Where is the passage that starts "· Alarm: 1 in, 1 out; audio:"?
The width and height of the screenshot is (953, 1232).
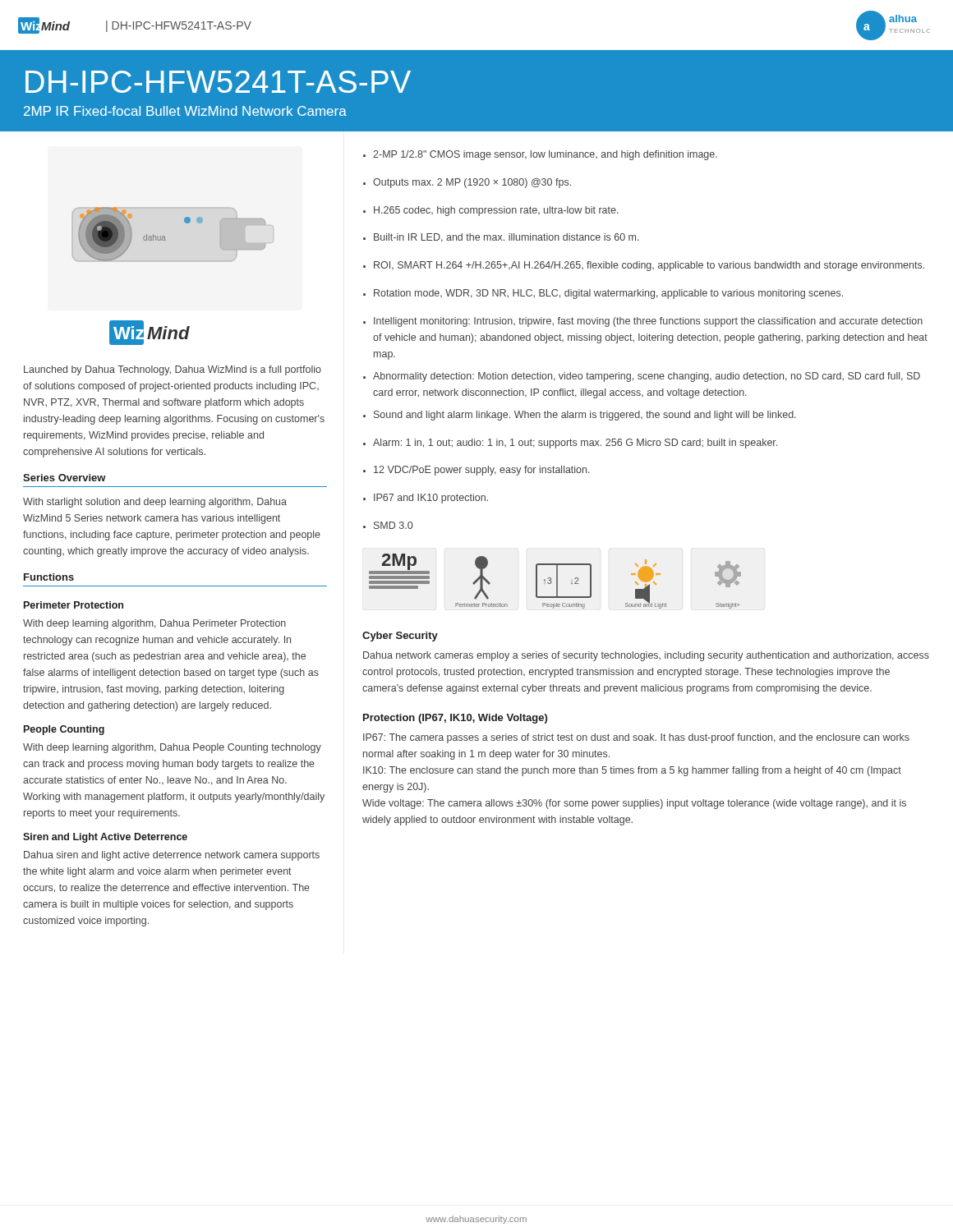click(570, 445)
